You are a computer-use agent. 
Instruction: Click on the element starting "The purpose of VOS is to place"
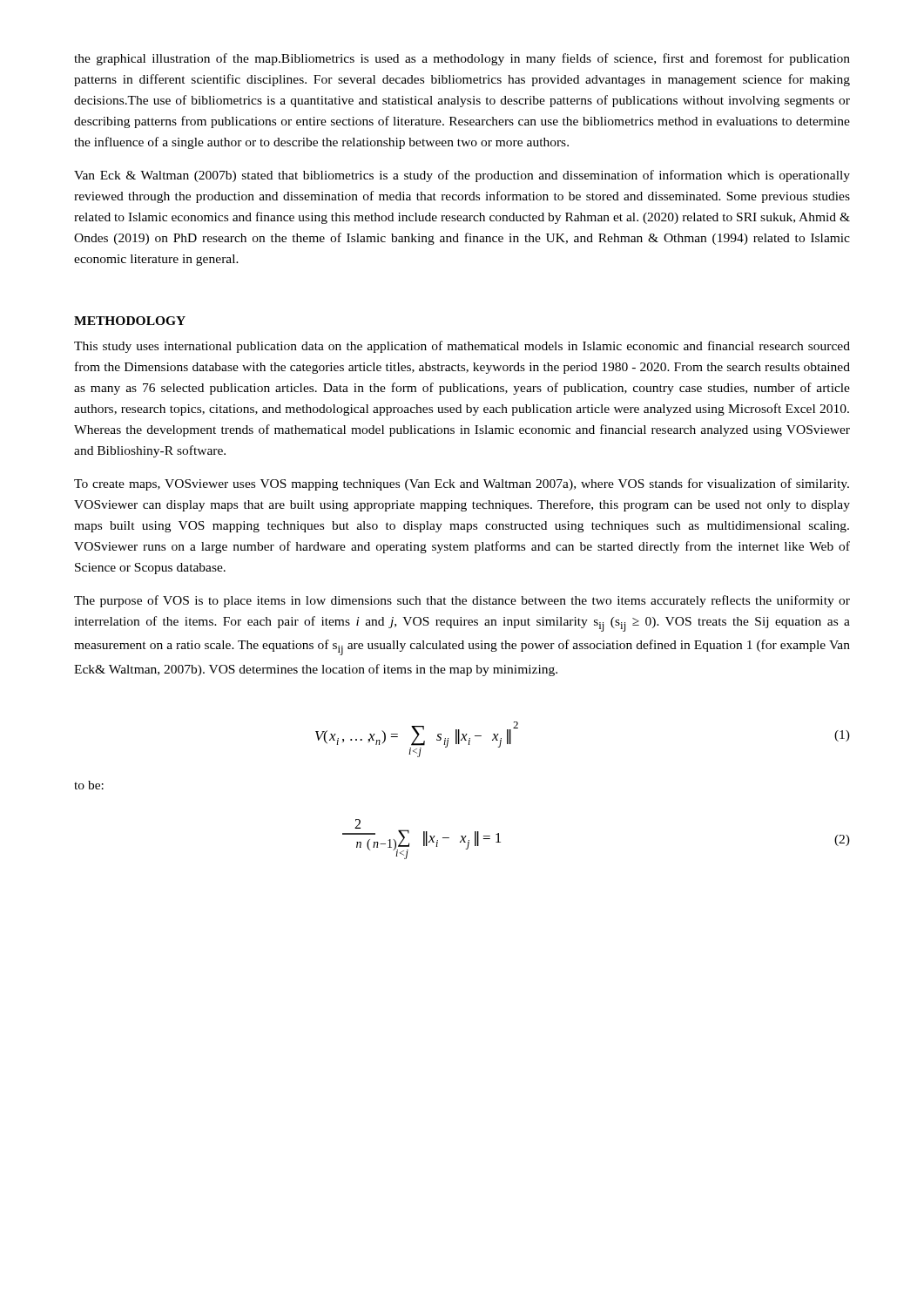tap(462, 634)
